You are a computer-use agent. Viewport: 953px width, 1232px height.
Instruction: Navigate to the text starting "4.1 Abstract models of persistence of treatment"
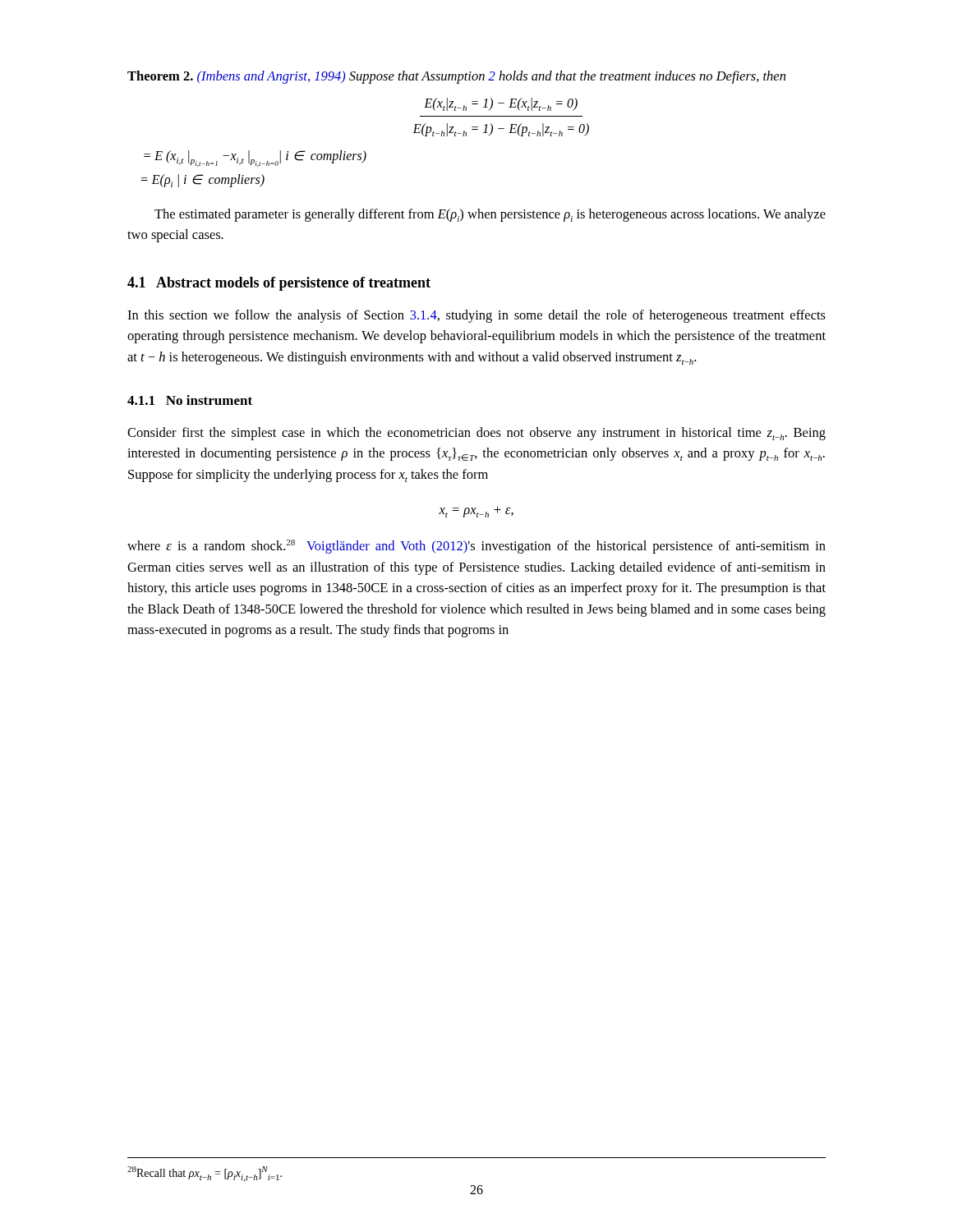tap(279, 282)
